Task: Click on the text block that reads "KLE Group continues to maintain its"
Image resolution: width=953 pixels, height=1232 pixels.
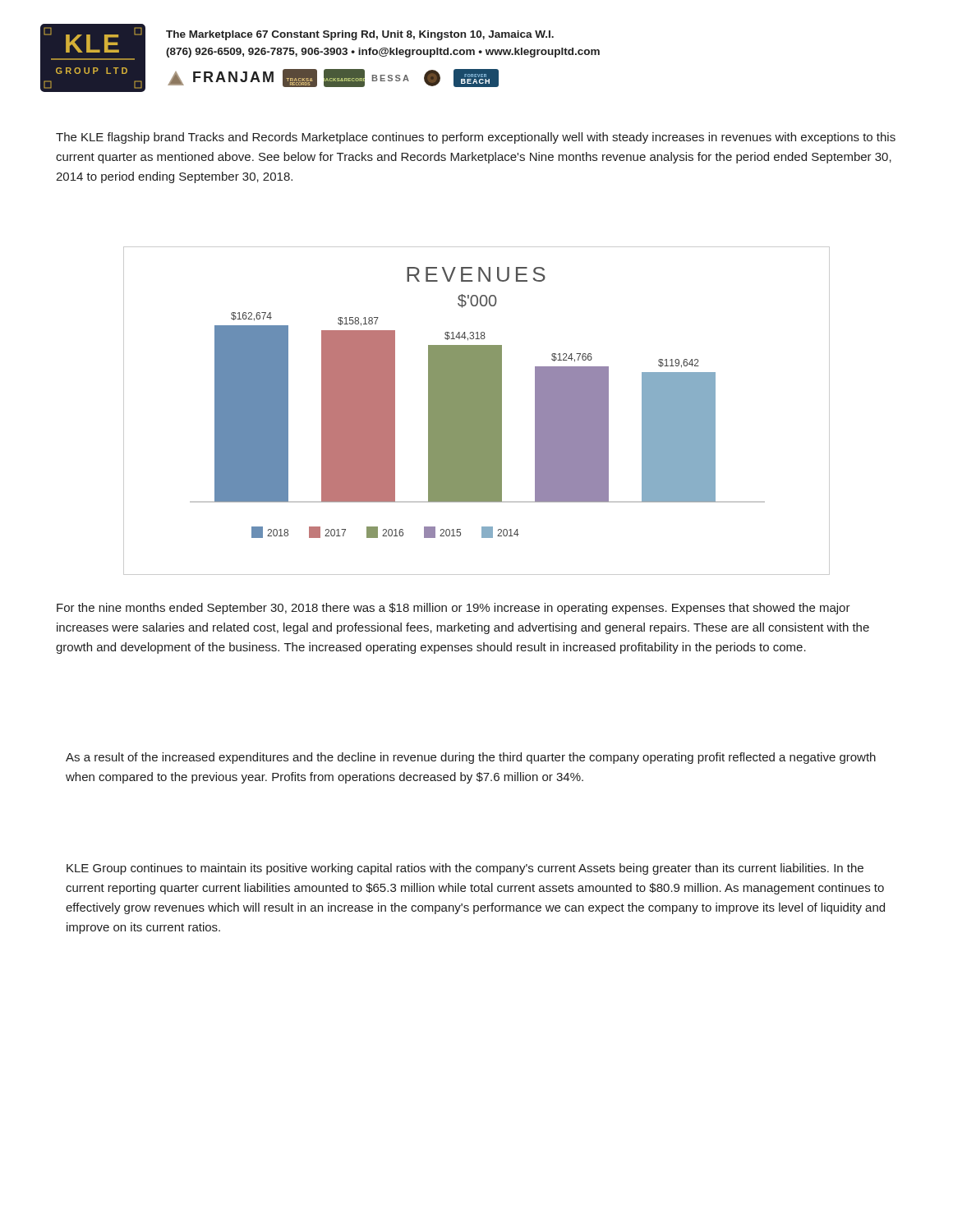Action: click(x=476, y=897)
